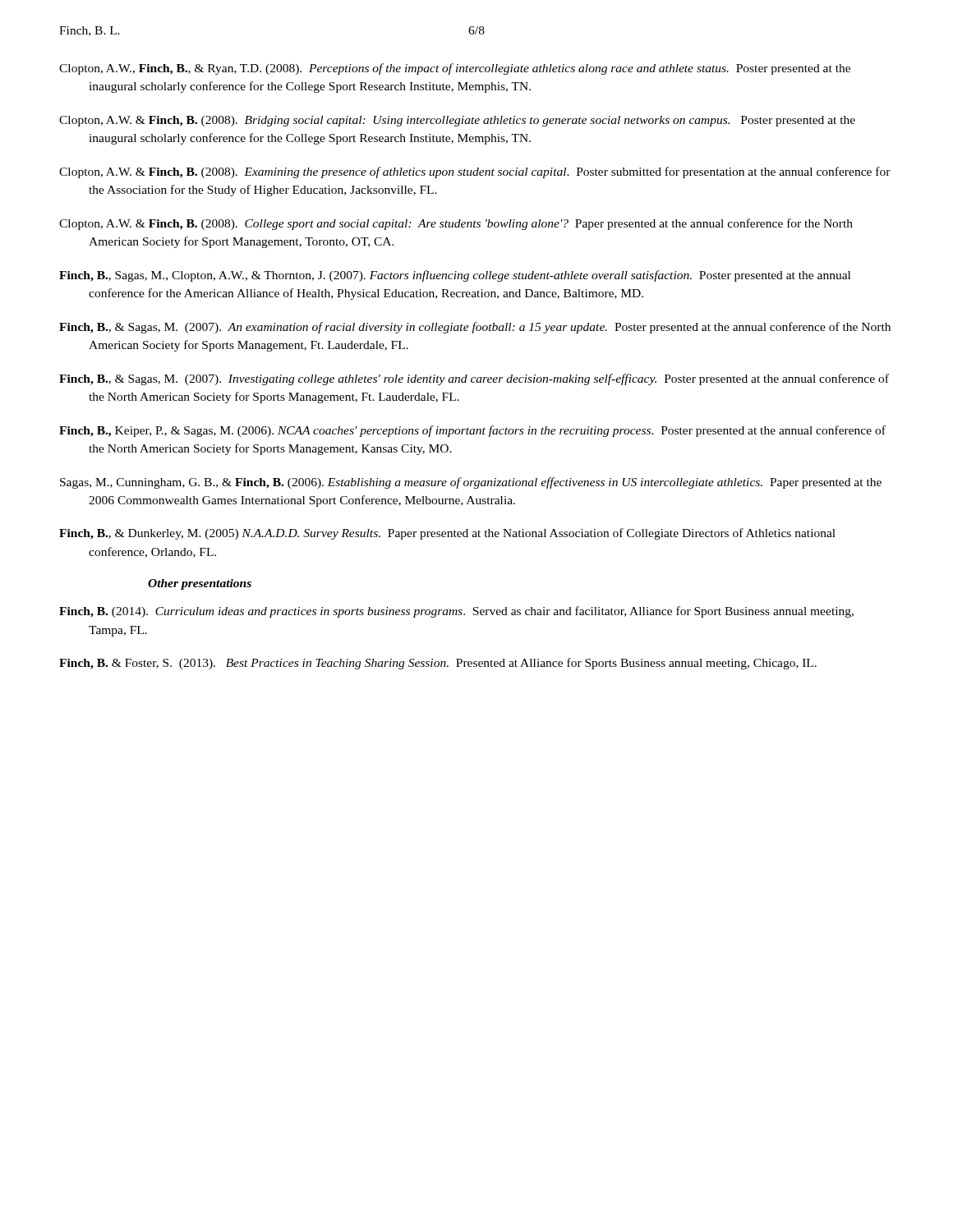Click the passage that begins "Clopton, A.W., Finch, B.,"

pyautogui.click(x=455, y=77)
